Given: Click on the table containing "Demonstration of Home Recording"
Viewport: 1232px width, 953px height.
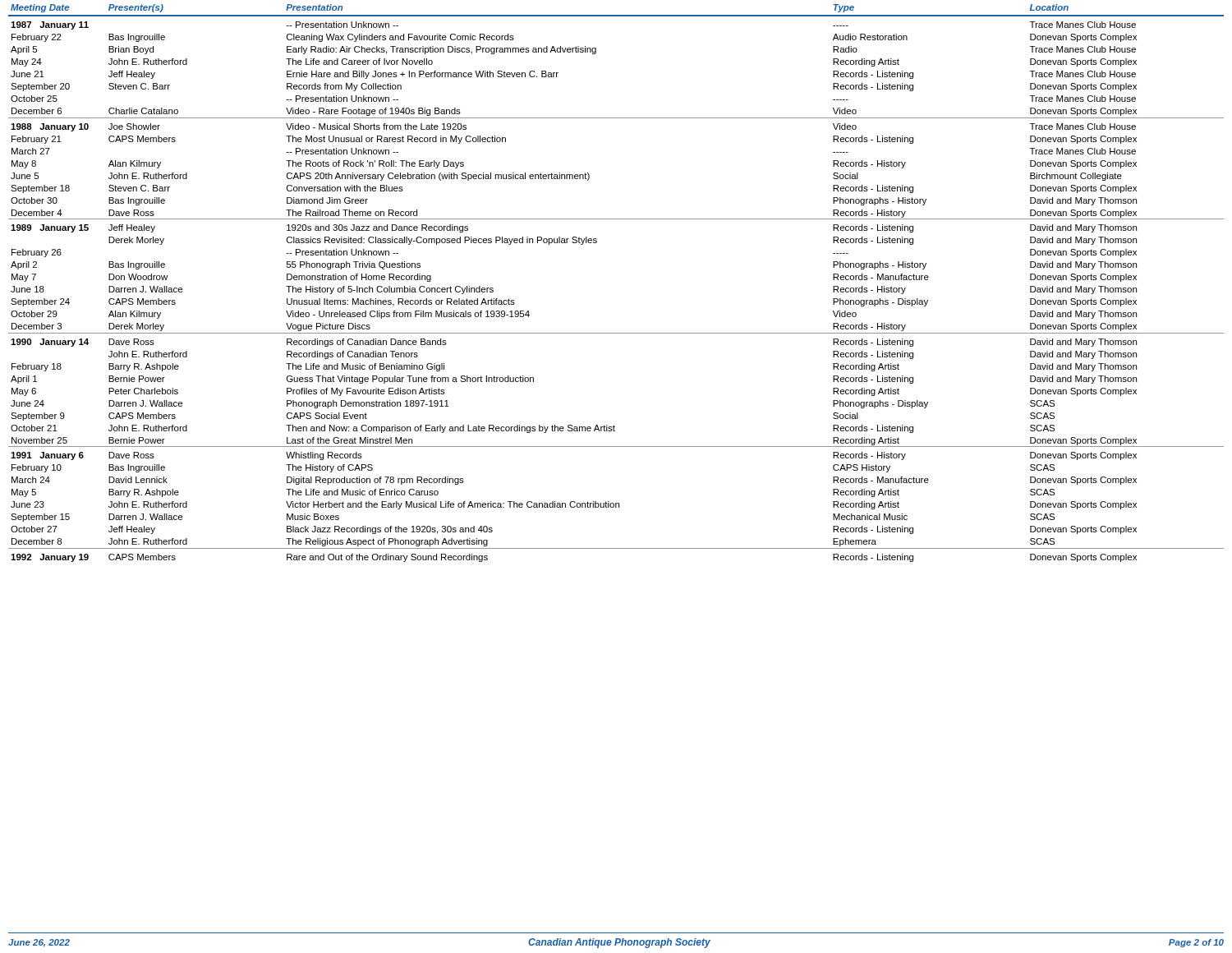Looking at the screenshot, I should coord(616,281).
